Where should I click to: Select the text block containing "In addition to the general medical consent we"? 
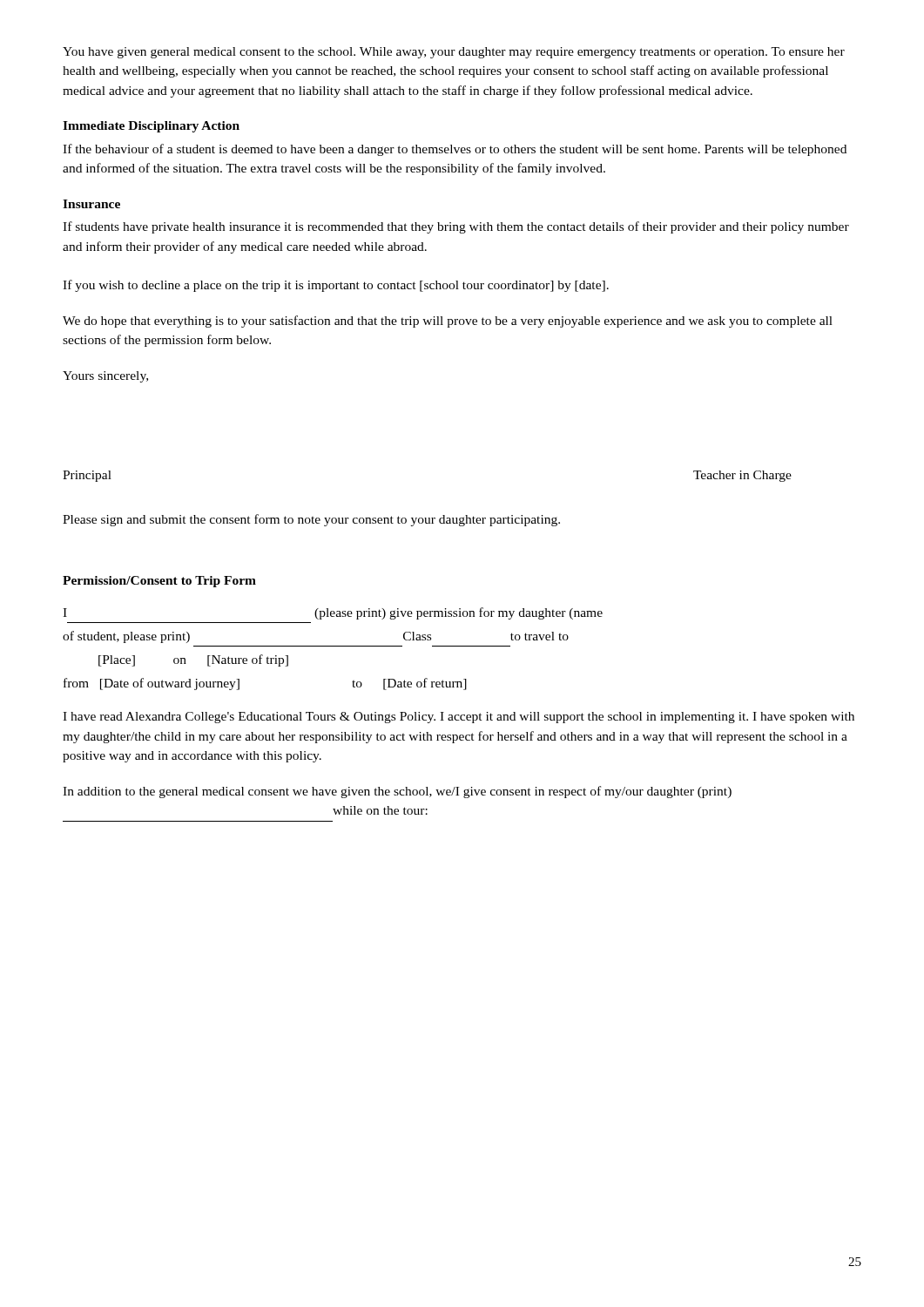coord(399,802)
